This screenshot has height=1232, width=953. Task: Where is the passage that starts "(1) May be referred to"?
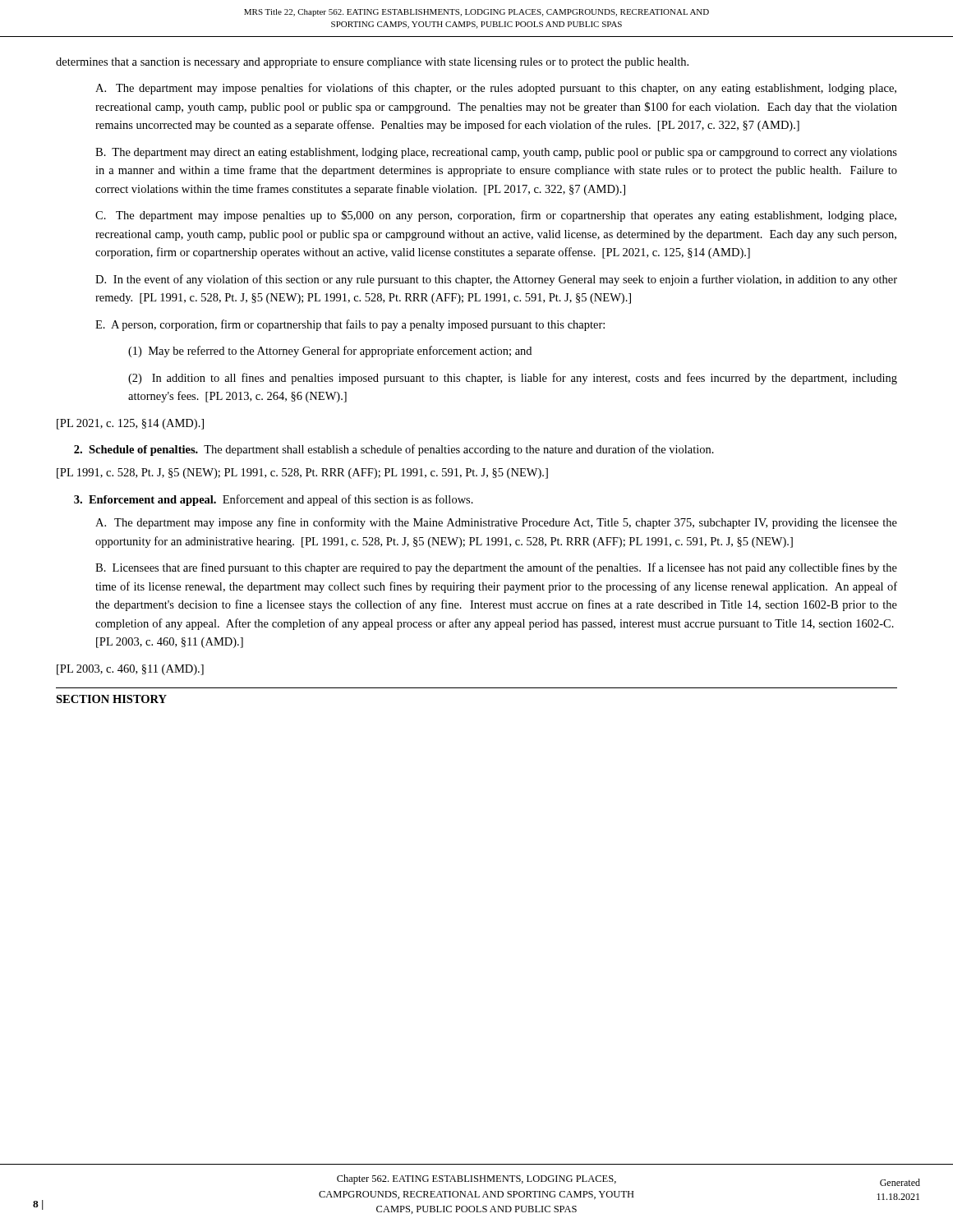330,351
